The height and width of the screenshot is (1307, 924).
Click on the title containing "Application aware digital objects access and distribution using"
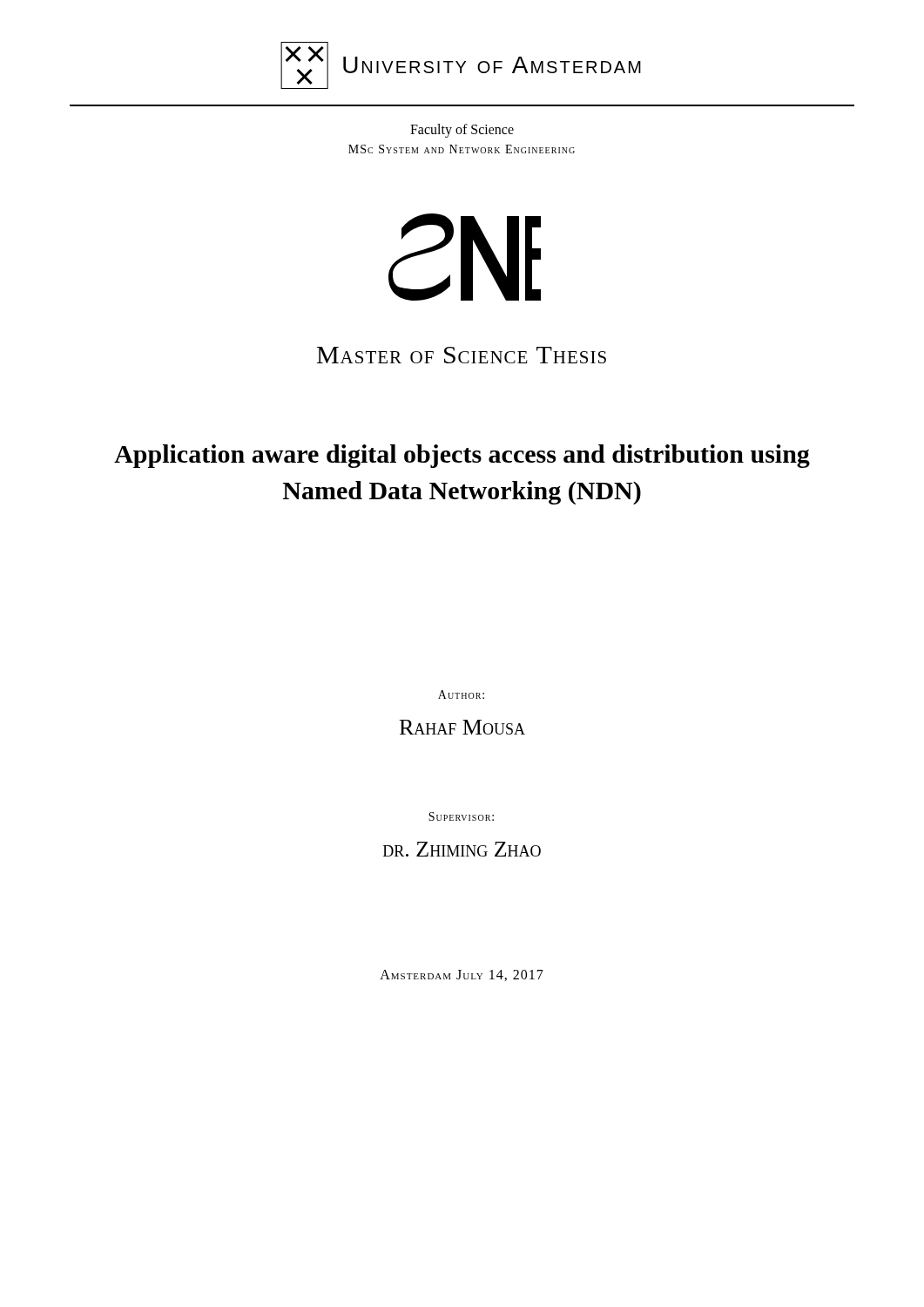tap(462, 472)
